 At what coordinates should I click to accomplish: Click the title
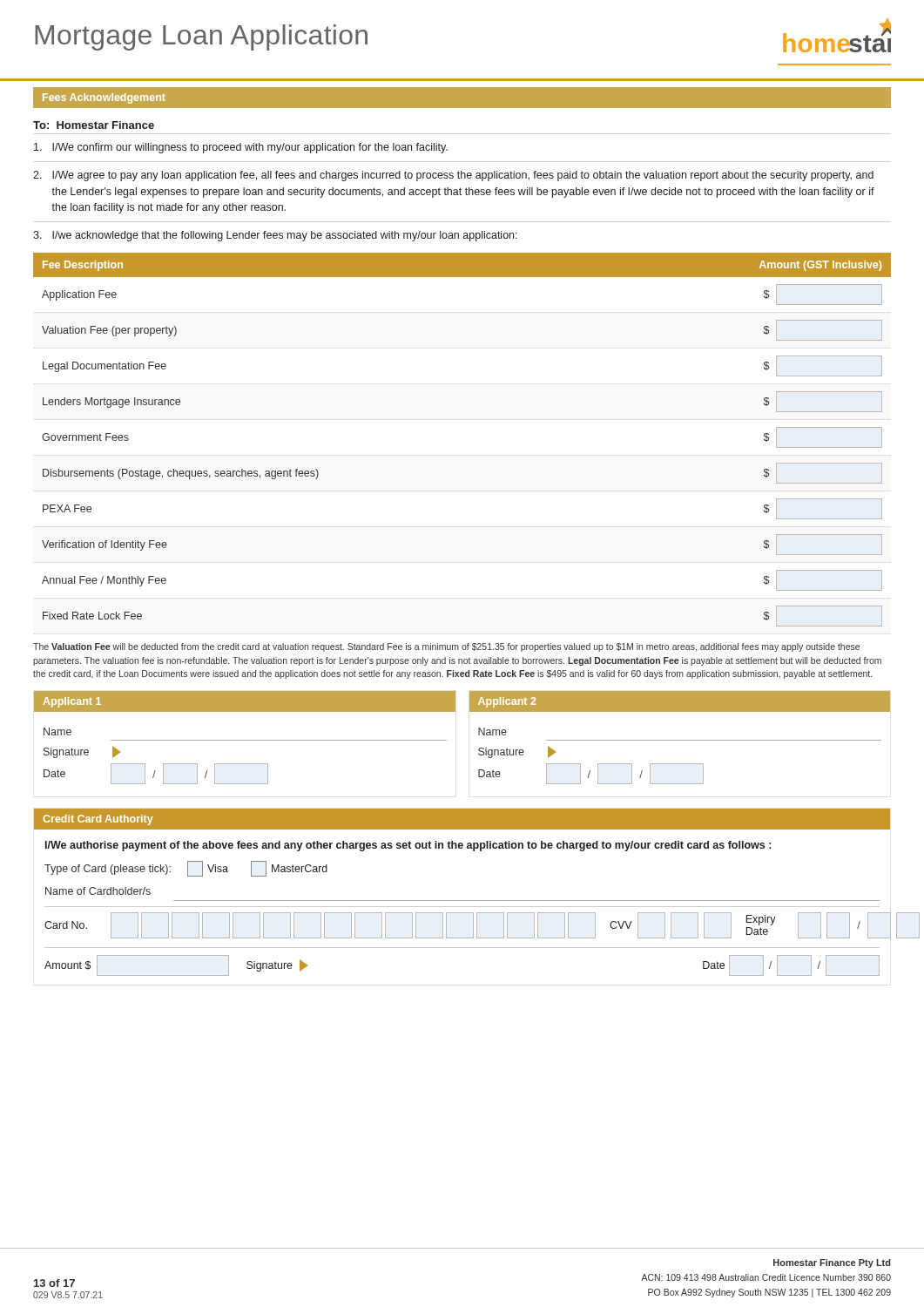pyautogui.click(x=201, y=35)
